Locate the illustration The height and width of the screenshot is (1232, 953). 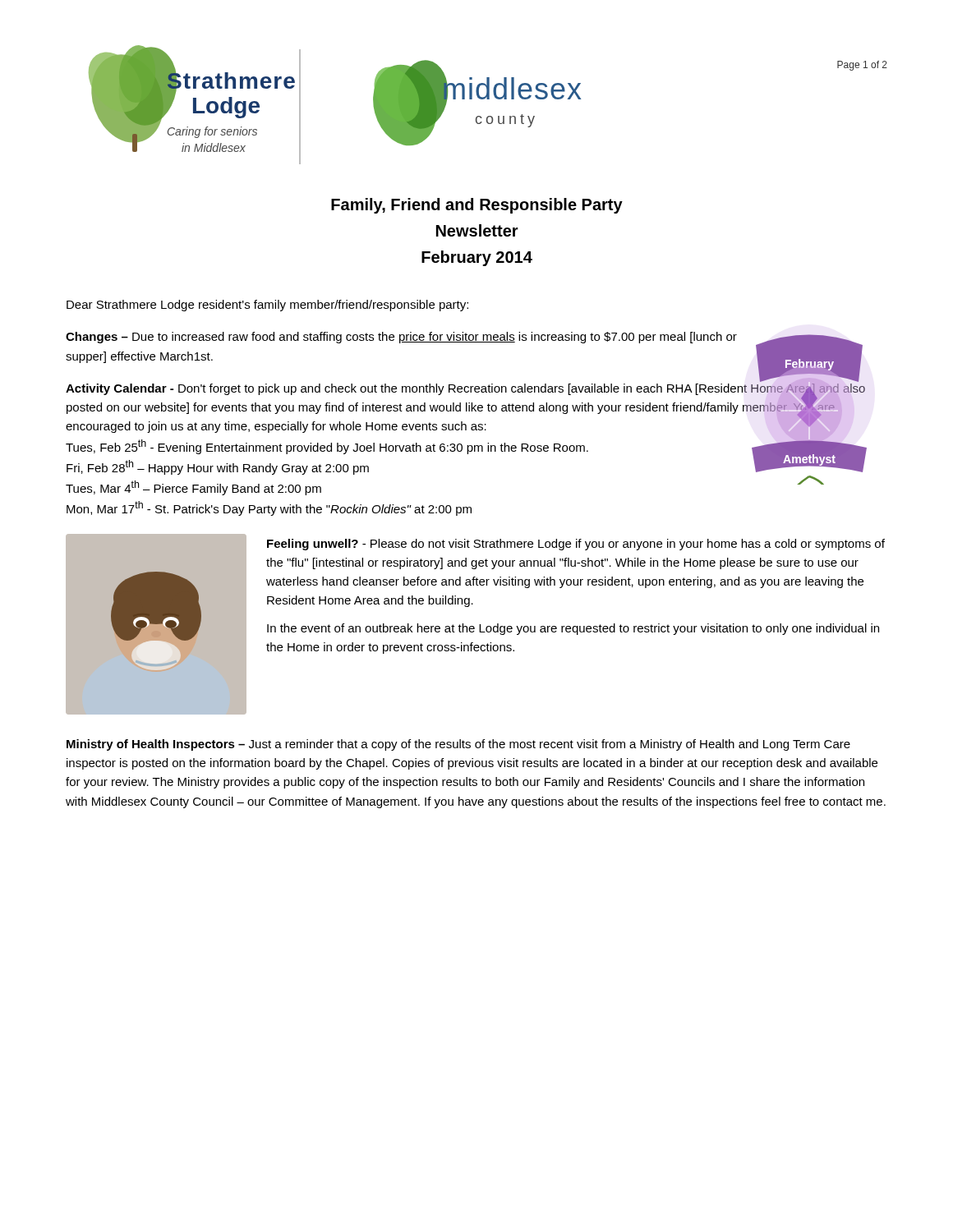coord(809,404)
